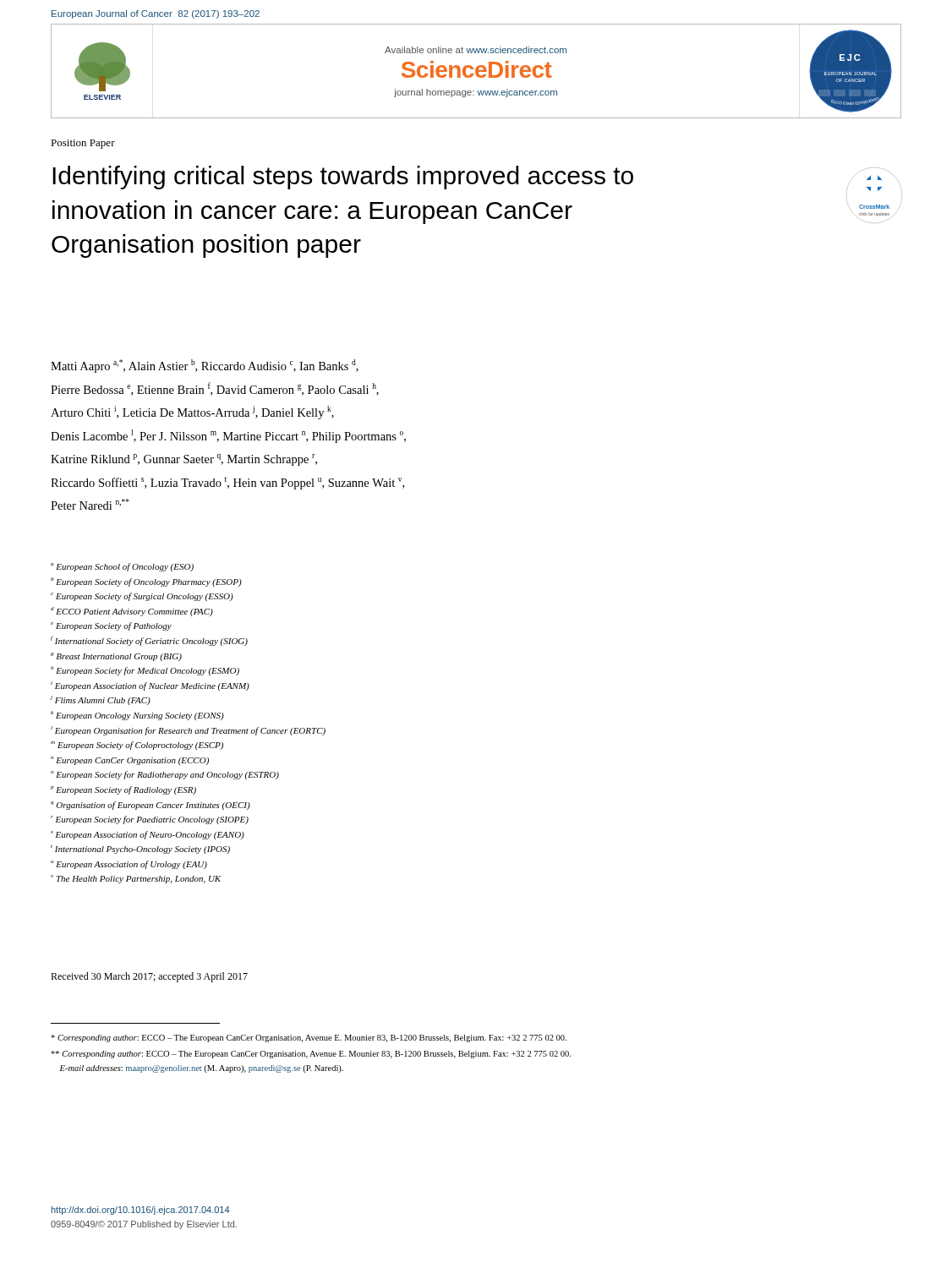Click the passage that begins "0959-8049/© 2017 Published by Elsevier"
Image resolution: width=952 pixels, height=1268 pixels.
pos(144,1224)
